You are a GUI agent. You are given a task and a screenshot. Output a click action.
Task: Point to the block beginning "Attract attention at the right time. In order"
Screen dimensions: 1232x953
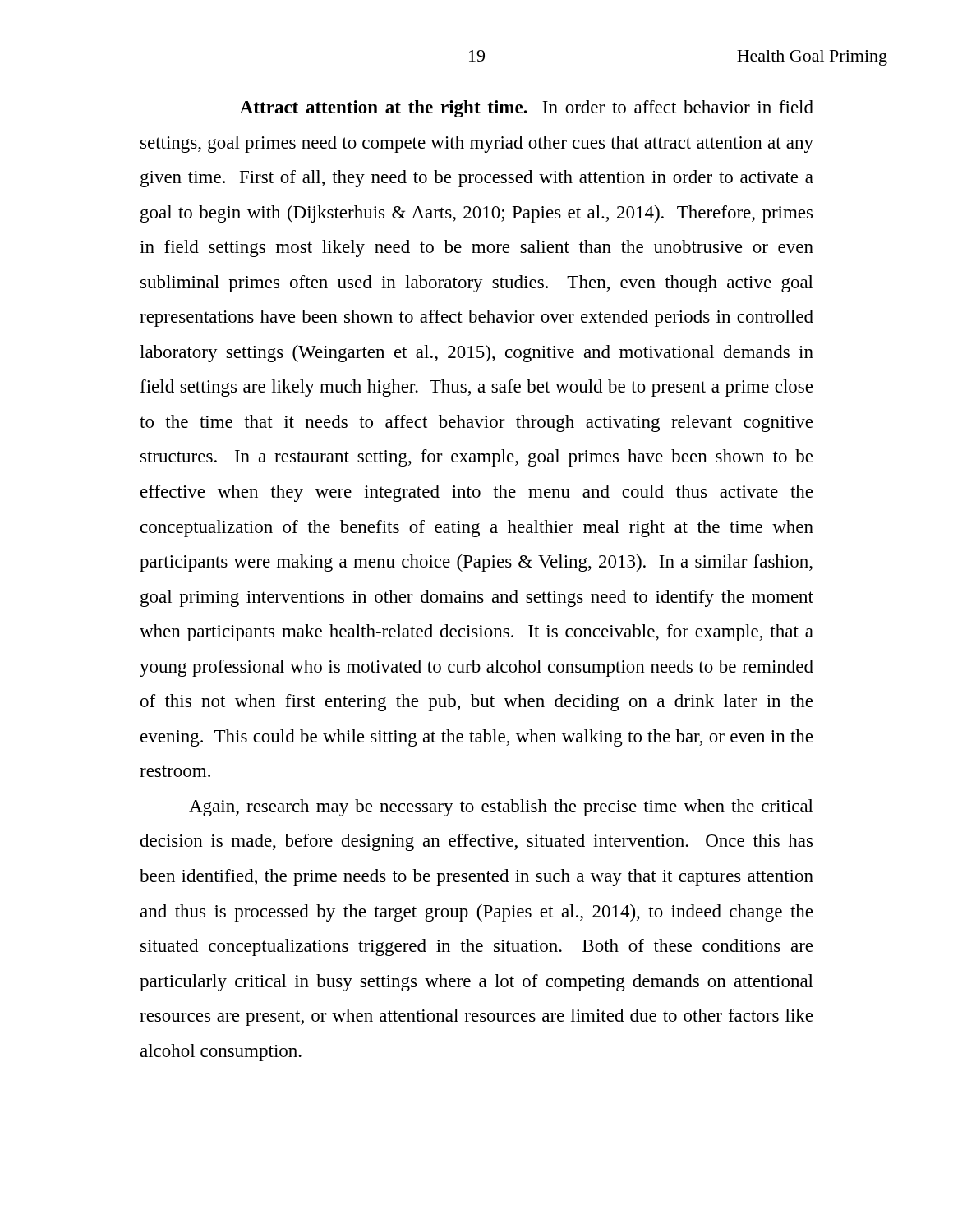pyautogui.click(x=527, y=109)
